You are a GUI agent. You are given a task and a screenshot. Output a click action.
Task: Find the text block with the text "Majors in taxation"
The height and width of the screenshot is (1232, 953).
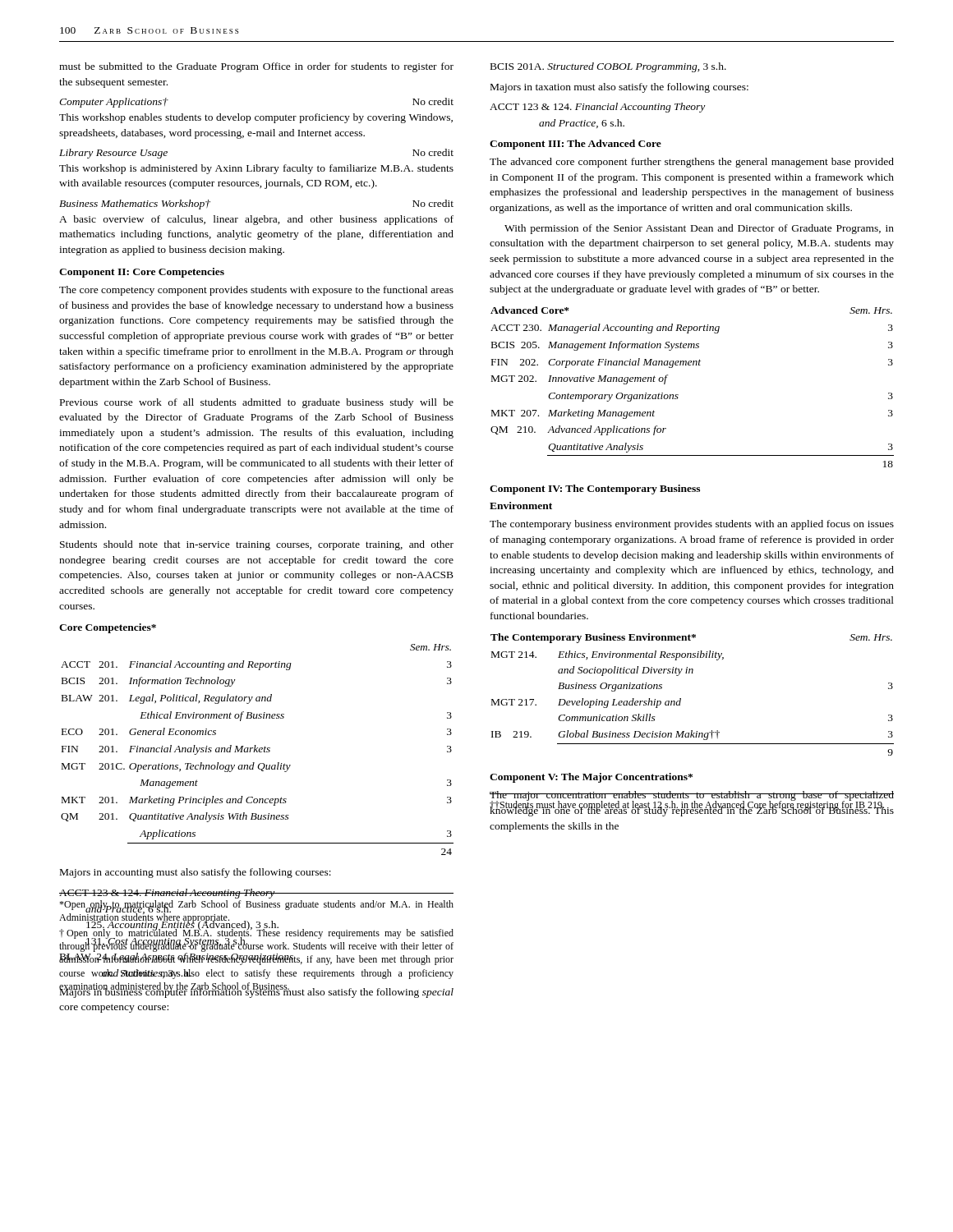[x=692, y=87]
